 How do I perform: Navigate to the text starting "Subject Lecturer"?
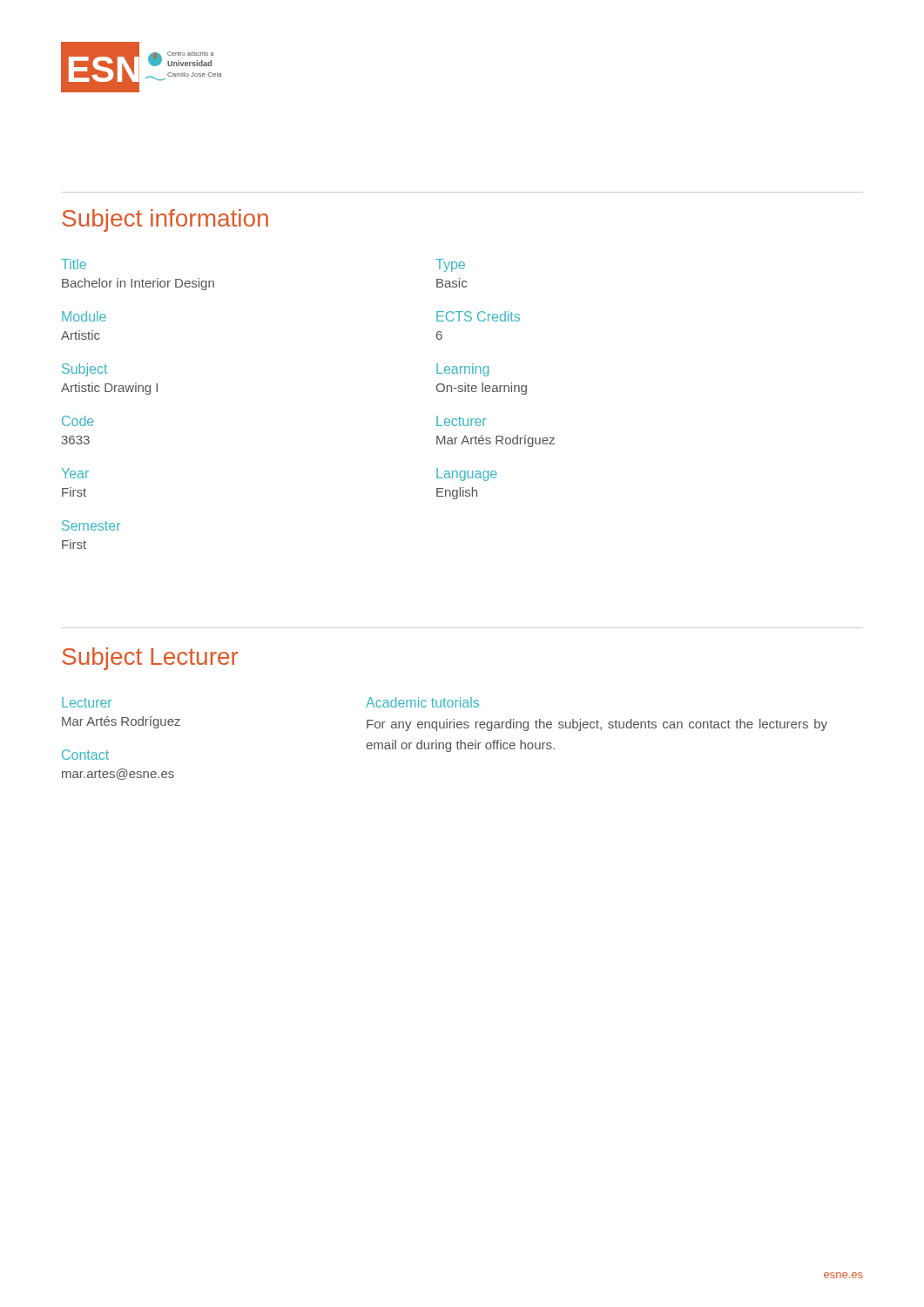[150, 657]
